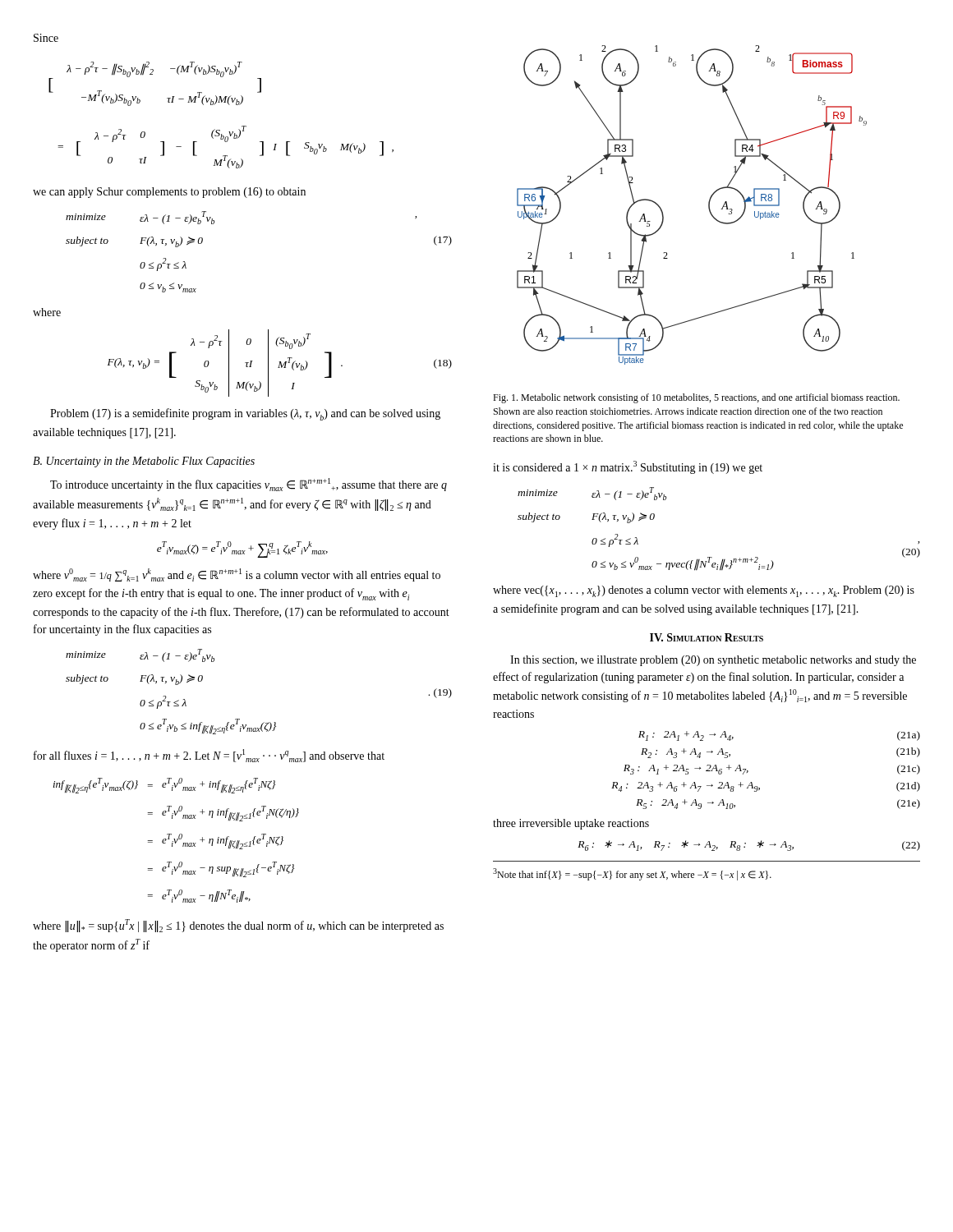Select the text block that reads "we can apply"
953x1232 pixels.
[242, 192]
